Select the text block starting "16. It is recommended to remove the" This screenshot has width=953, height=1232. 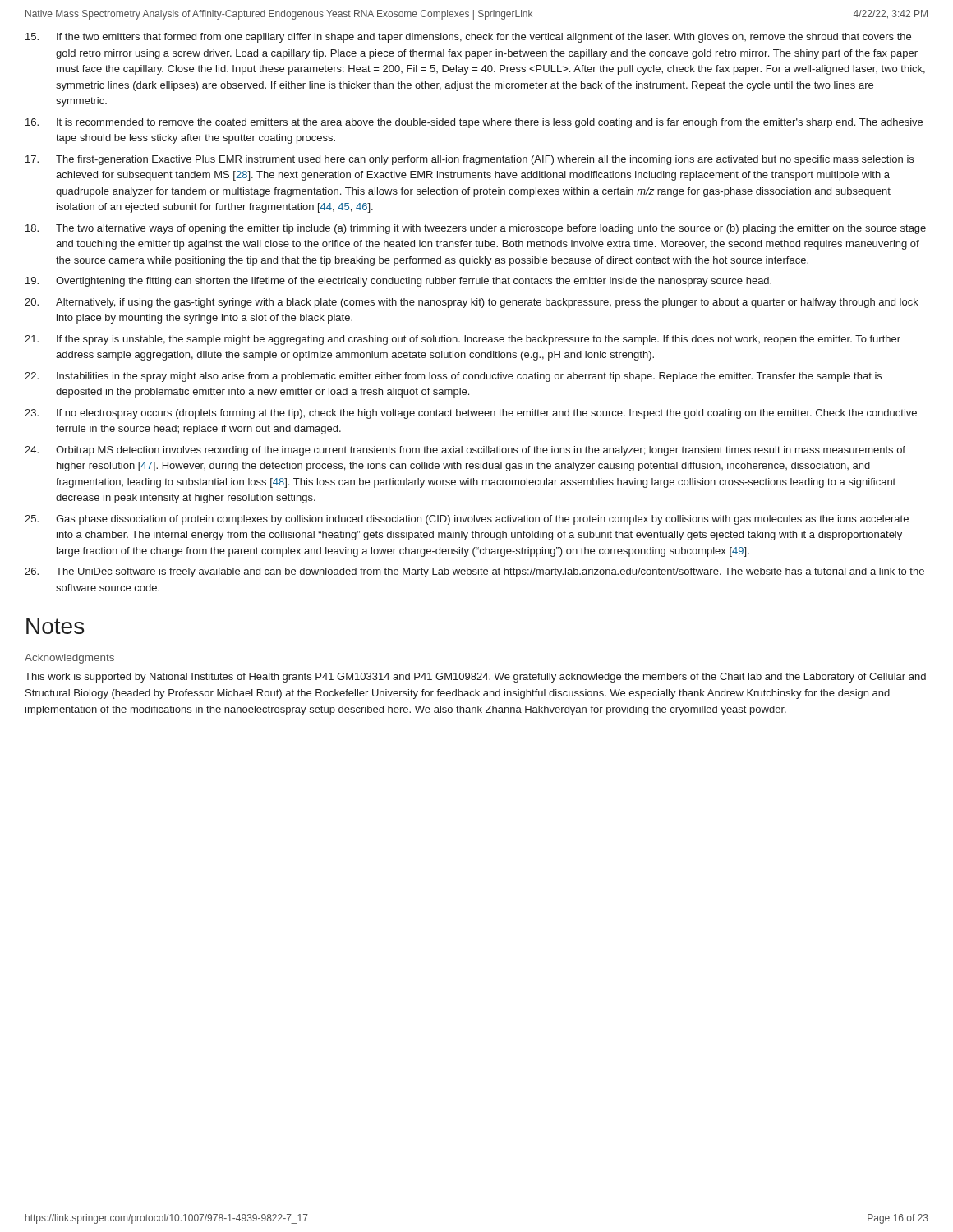coord(476,130)
